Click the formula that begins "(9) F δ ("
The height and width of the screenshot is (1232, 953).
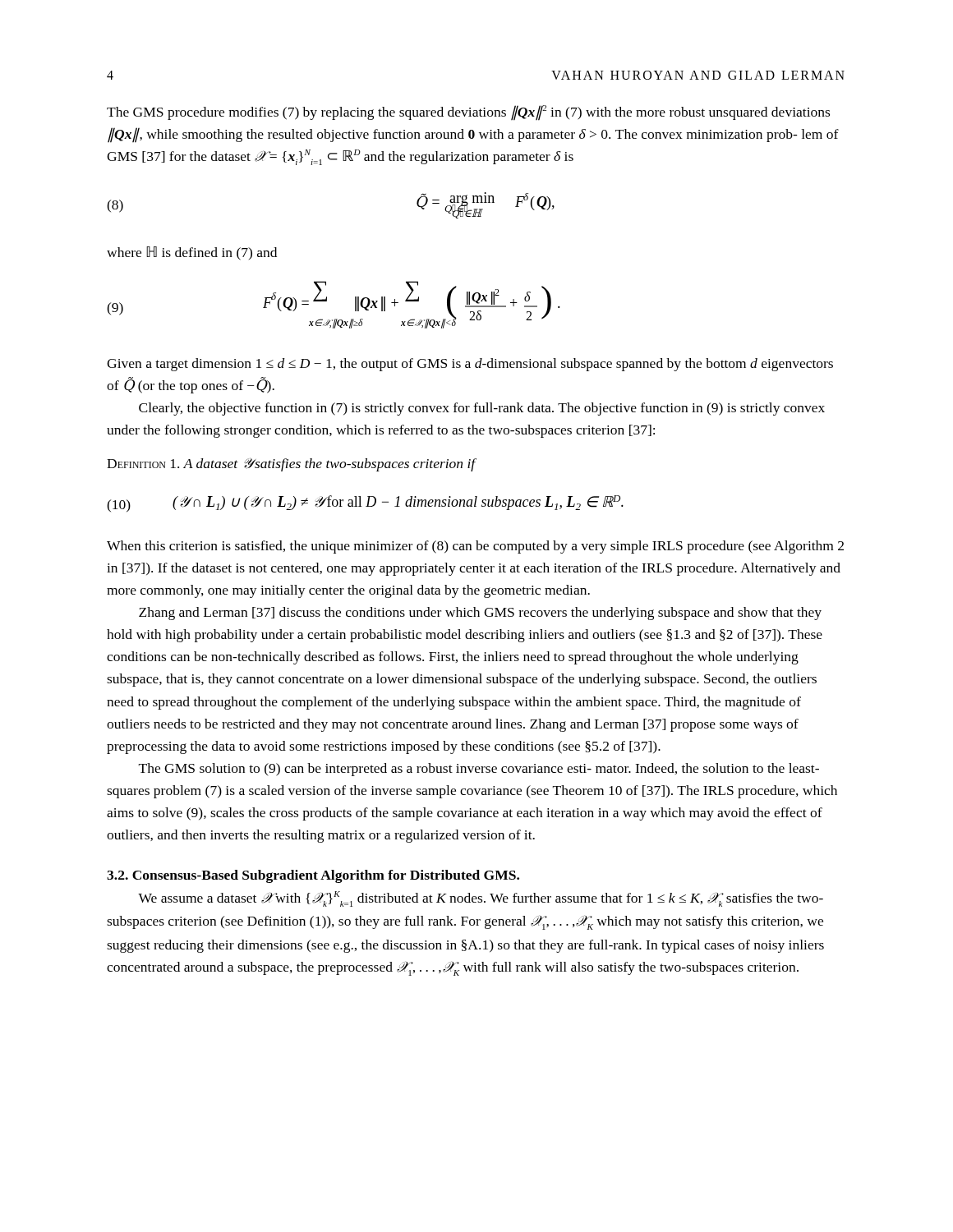tap(476, 308)
